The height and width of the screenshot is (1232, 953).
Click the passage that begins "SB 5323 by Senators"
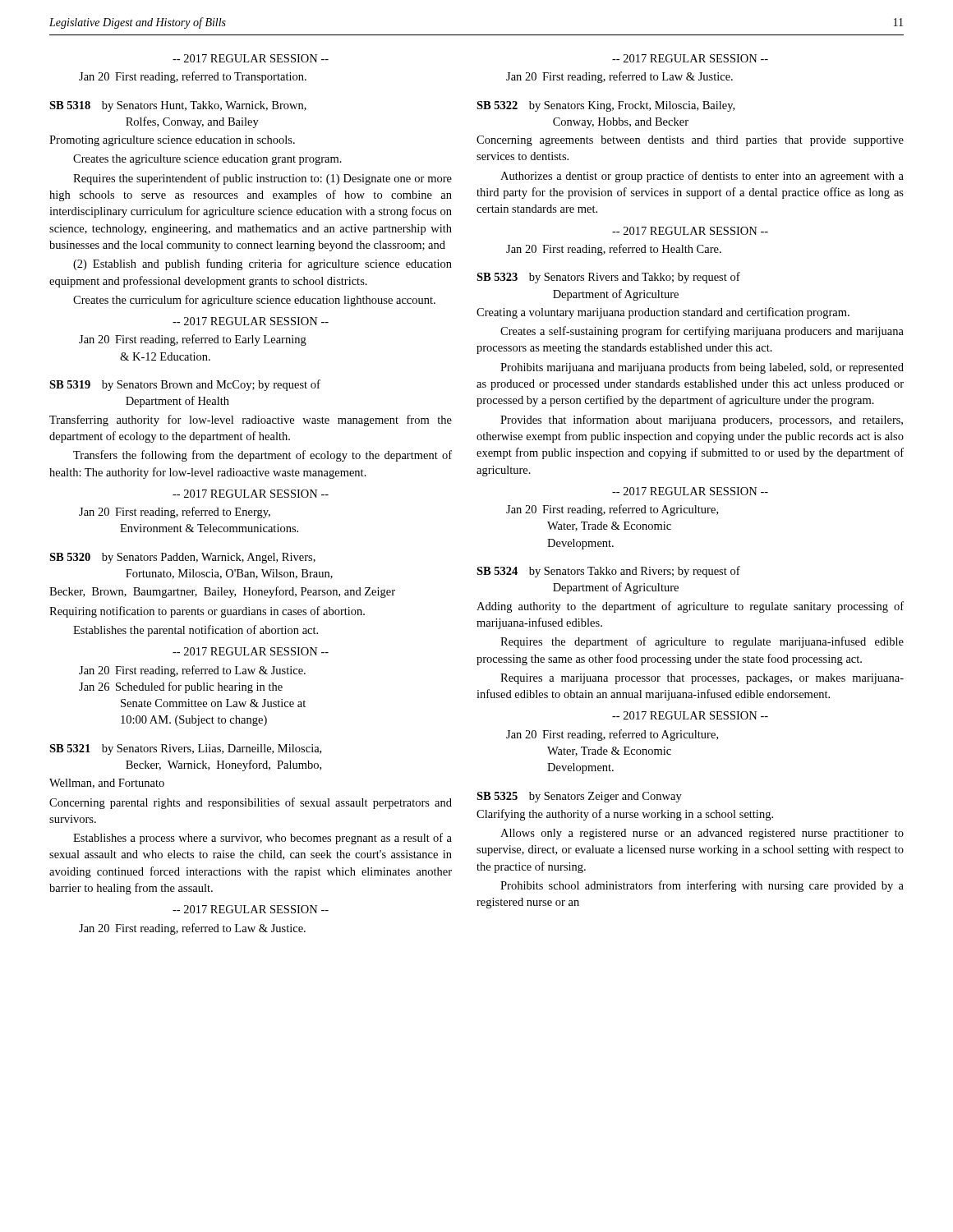pos(690,410)
